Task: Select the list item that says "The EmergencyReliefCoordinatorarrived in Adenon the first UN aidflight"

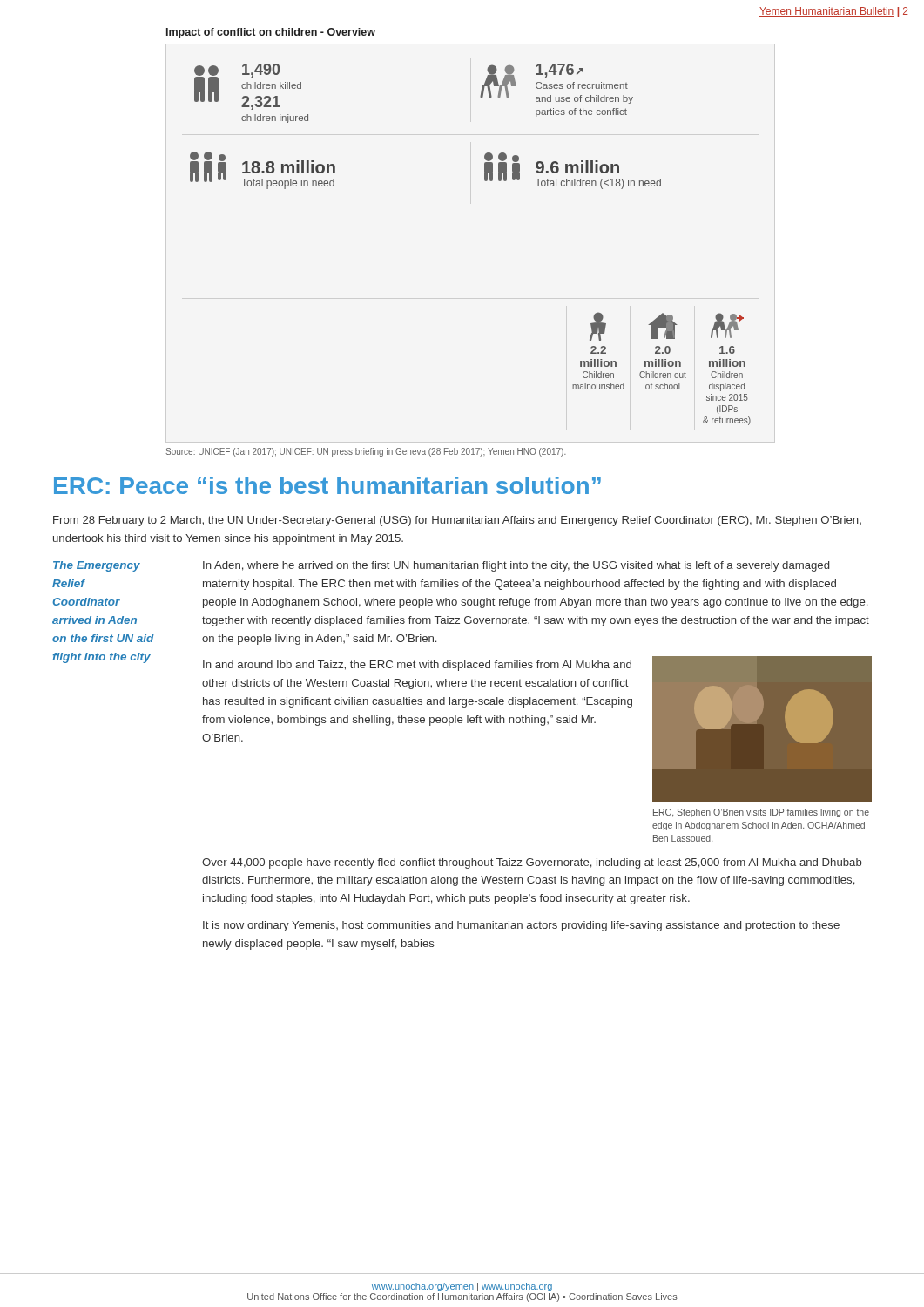Action: point(103,611)
